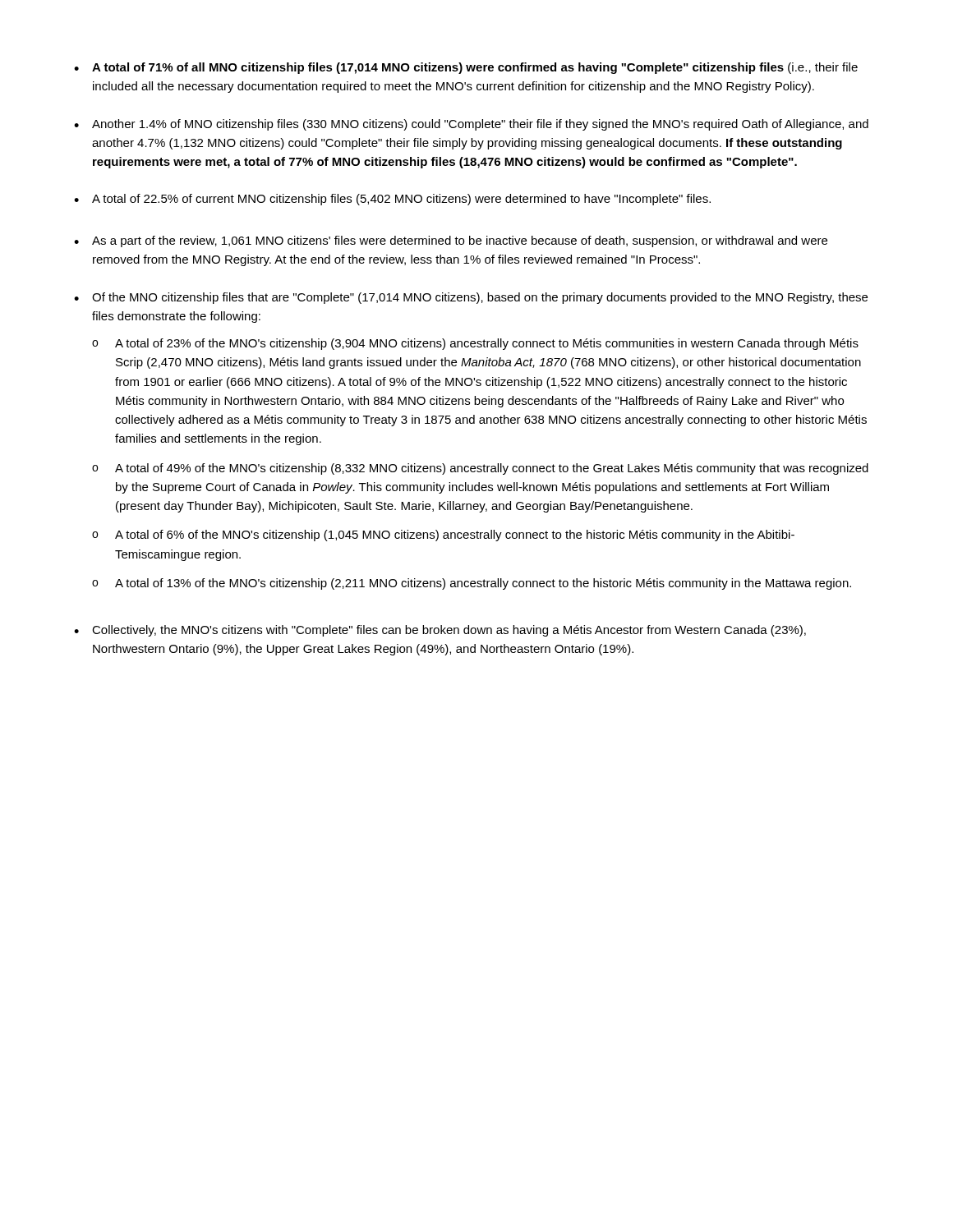Image resolution: width=953 pixels, height=1232 pixels.
Task: Find the block on this page that starts "• A total of 22.5% of current"
Action: click(472, 201)
